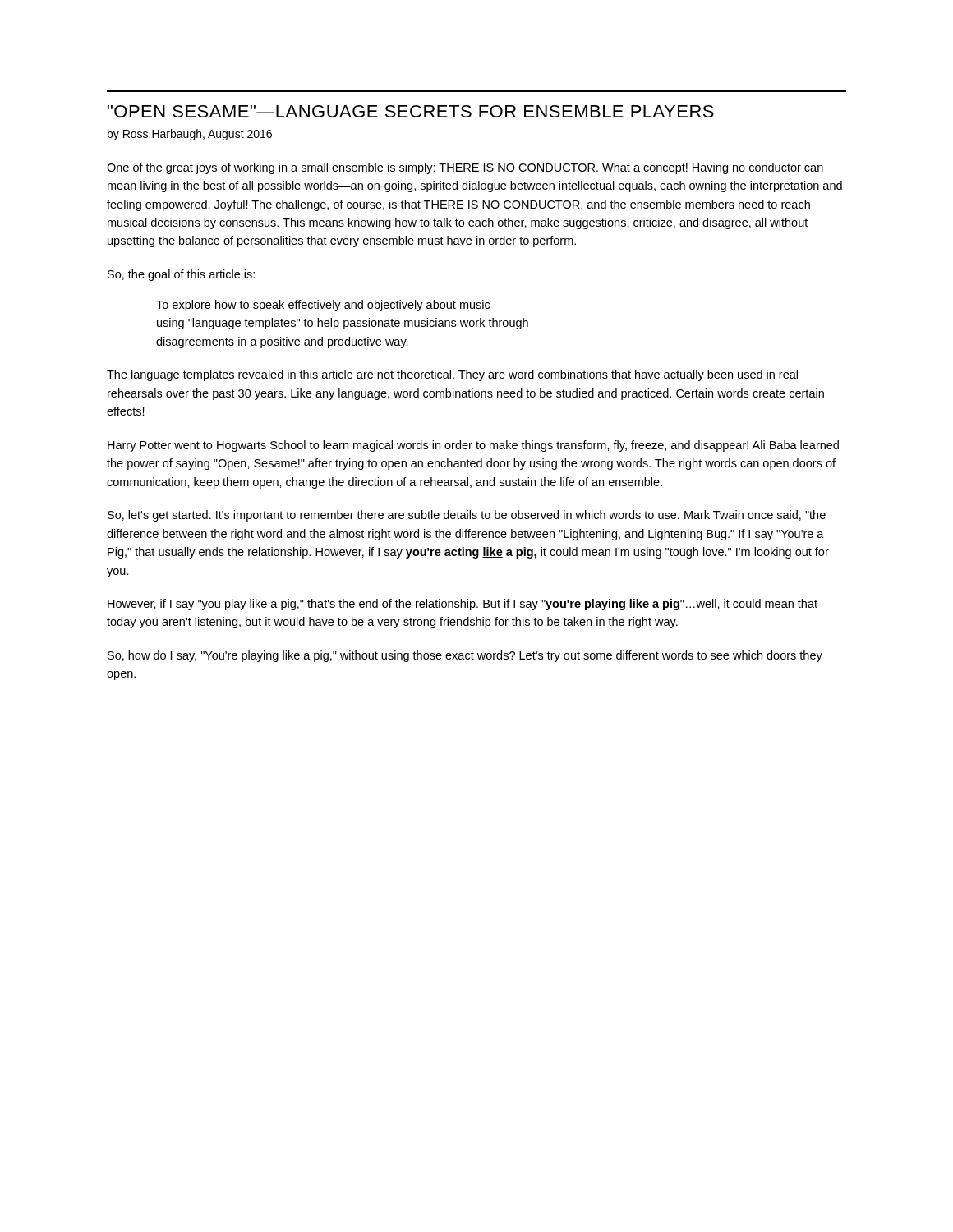Image resolution: width=953 pixels, height=1232 pixels.
Task: Find the block on this page that starts "Harry Potter went to Hogwarts School"
Action: point(476,464)
